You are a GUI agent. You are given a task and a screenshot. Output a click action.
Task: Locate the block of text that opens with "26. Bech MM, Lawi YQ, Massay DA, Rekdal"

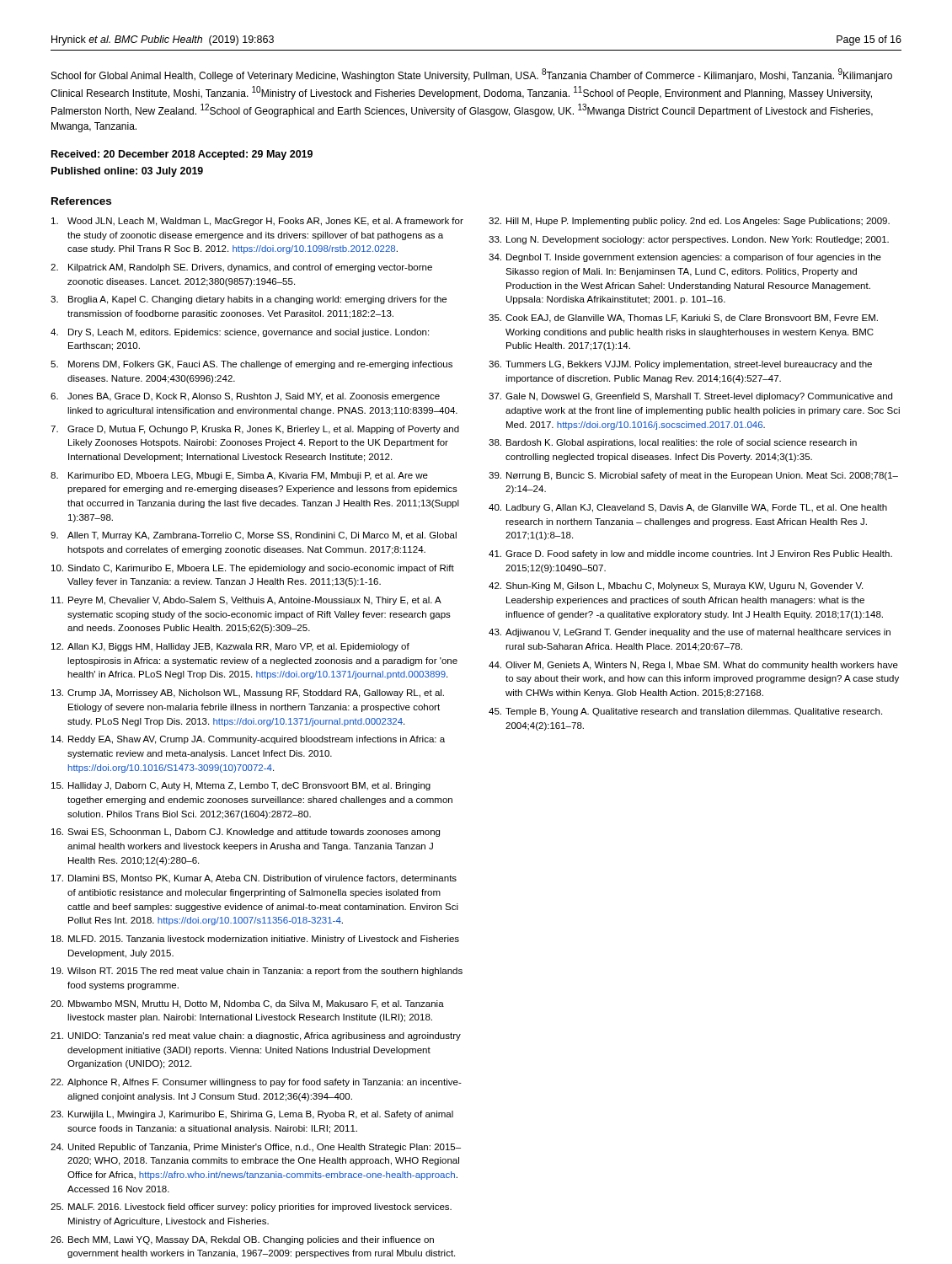[x=257, y=1248]
